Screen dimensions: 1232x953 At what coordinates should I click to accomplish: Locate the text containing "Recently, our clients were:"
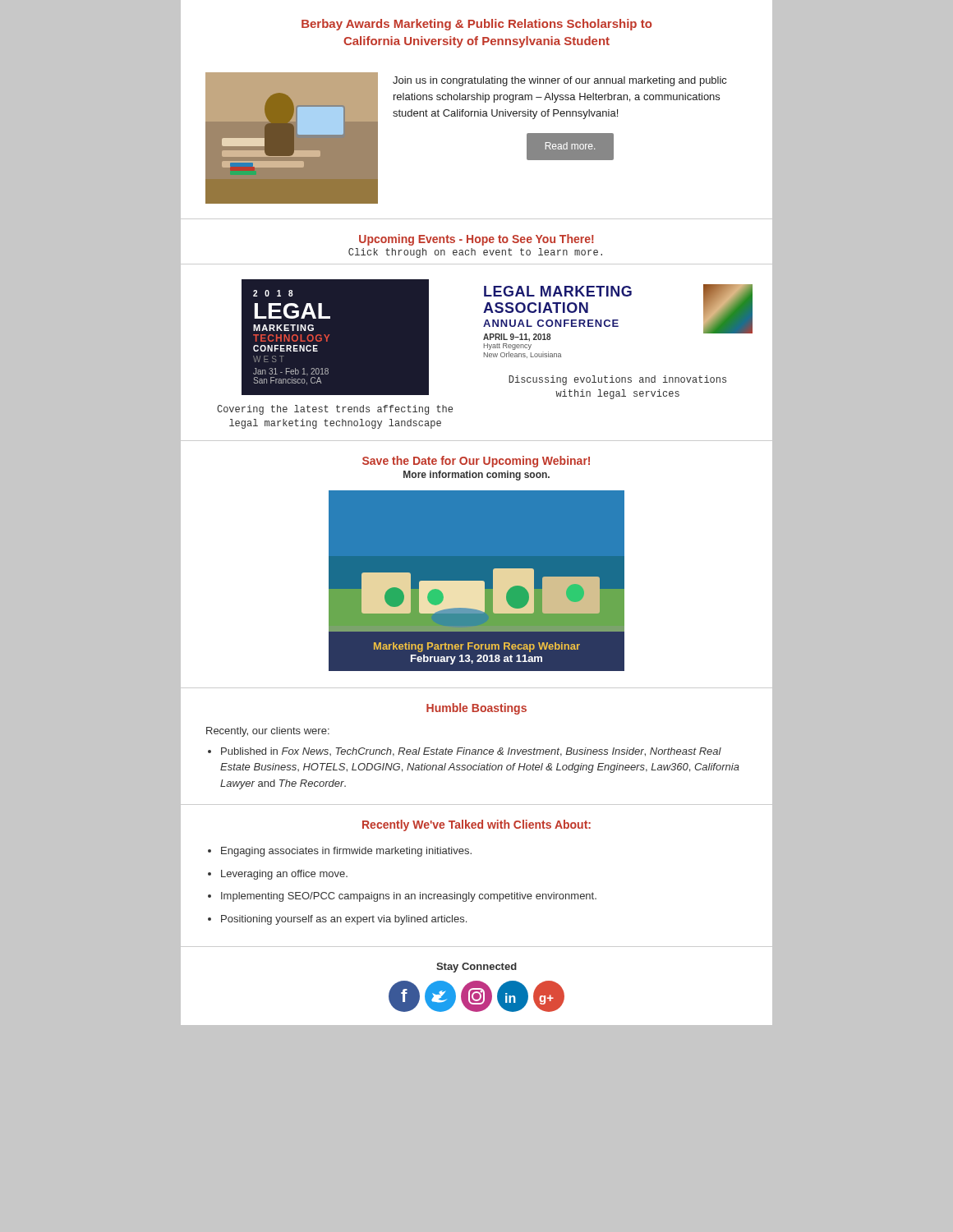[268, 730]
